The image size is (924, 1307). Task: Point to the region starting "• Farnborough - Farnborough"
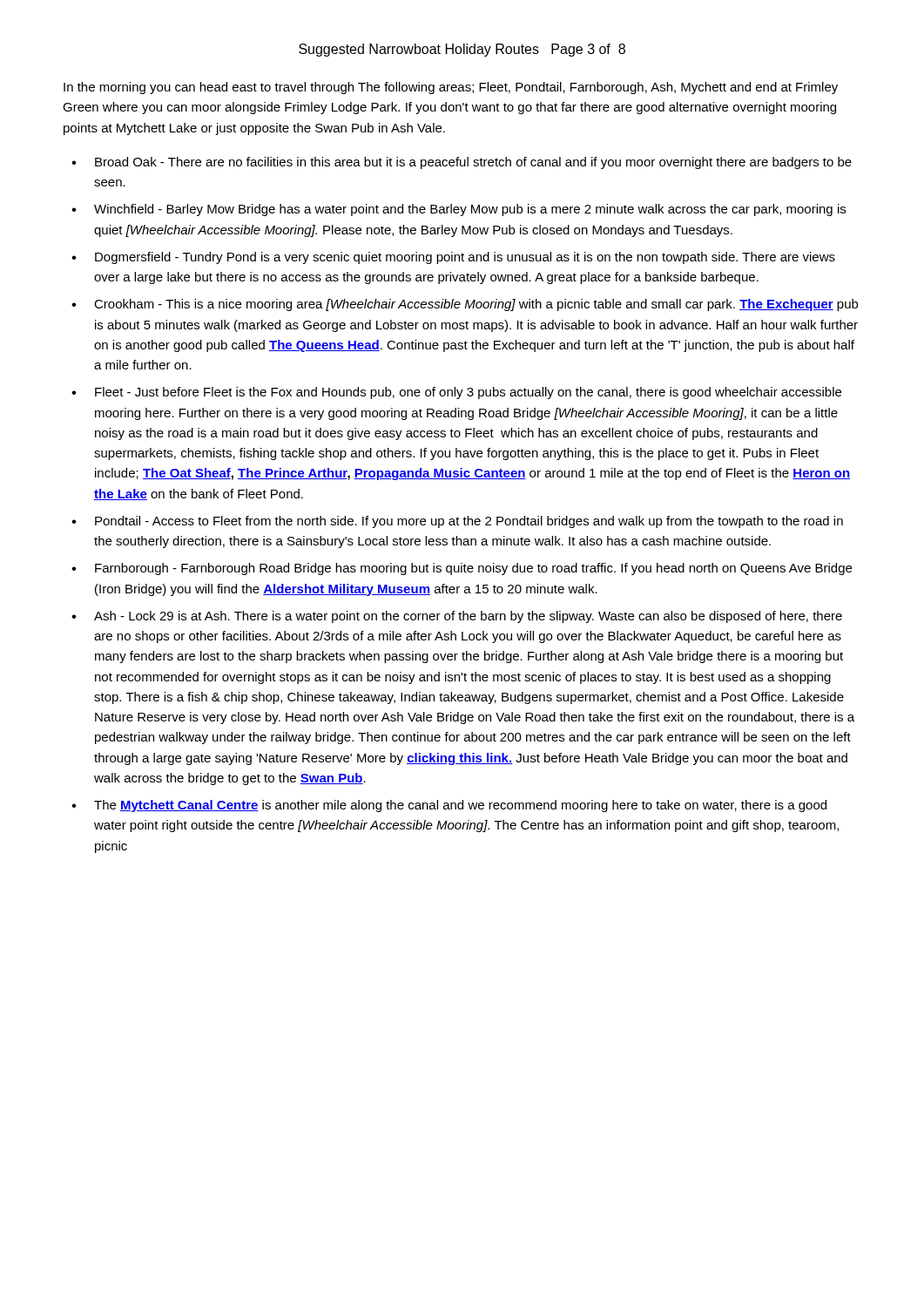click(466, 578)
